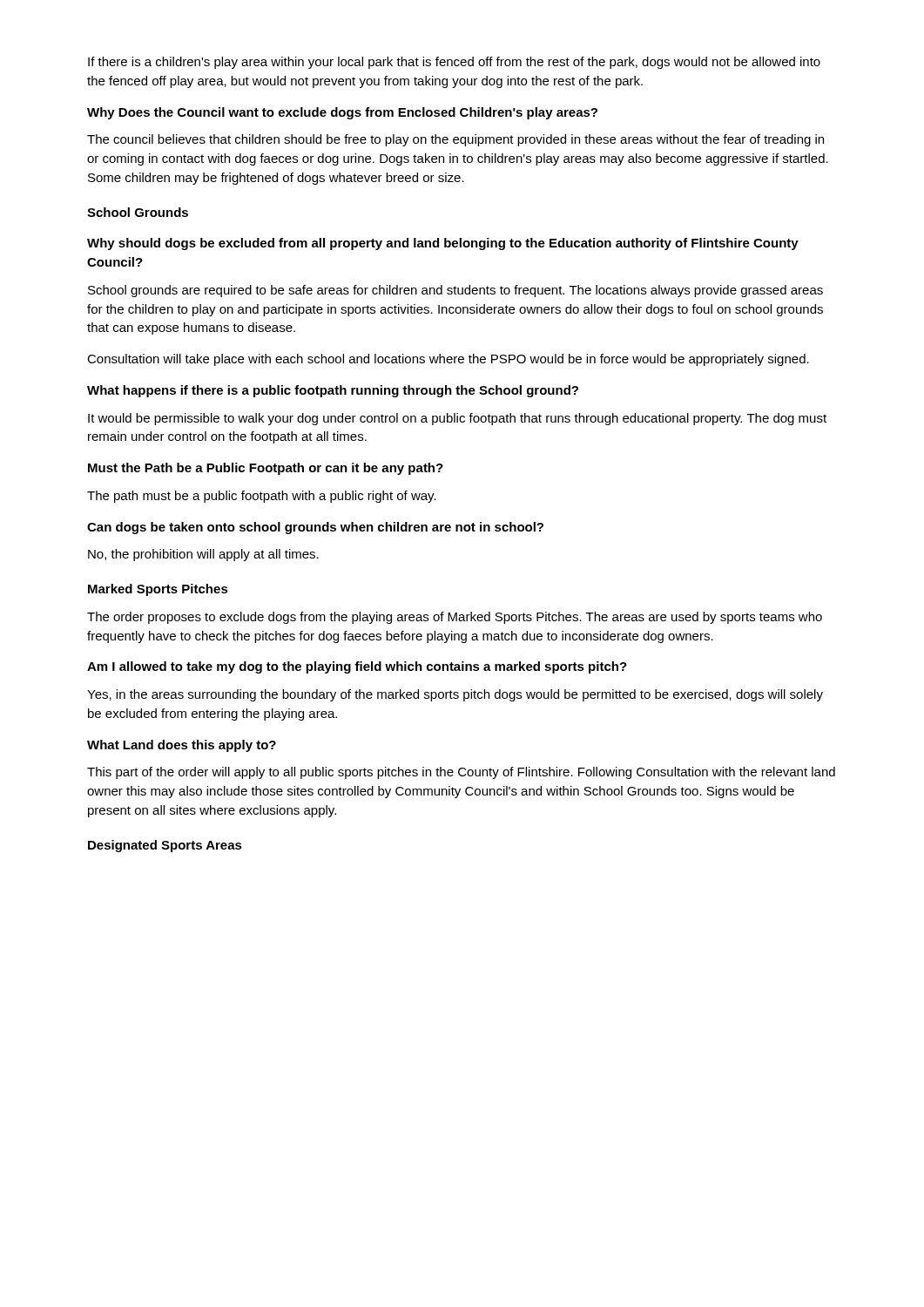Select the text block starting "What happens if"
The image size is (924, 1307).
click(333, 390)
